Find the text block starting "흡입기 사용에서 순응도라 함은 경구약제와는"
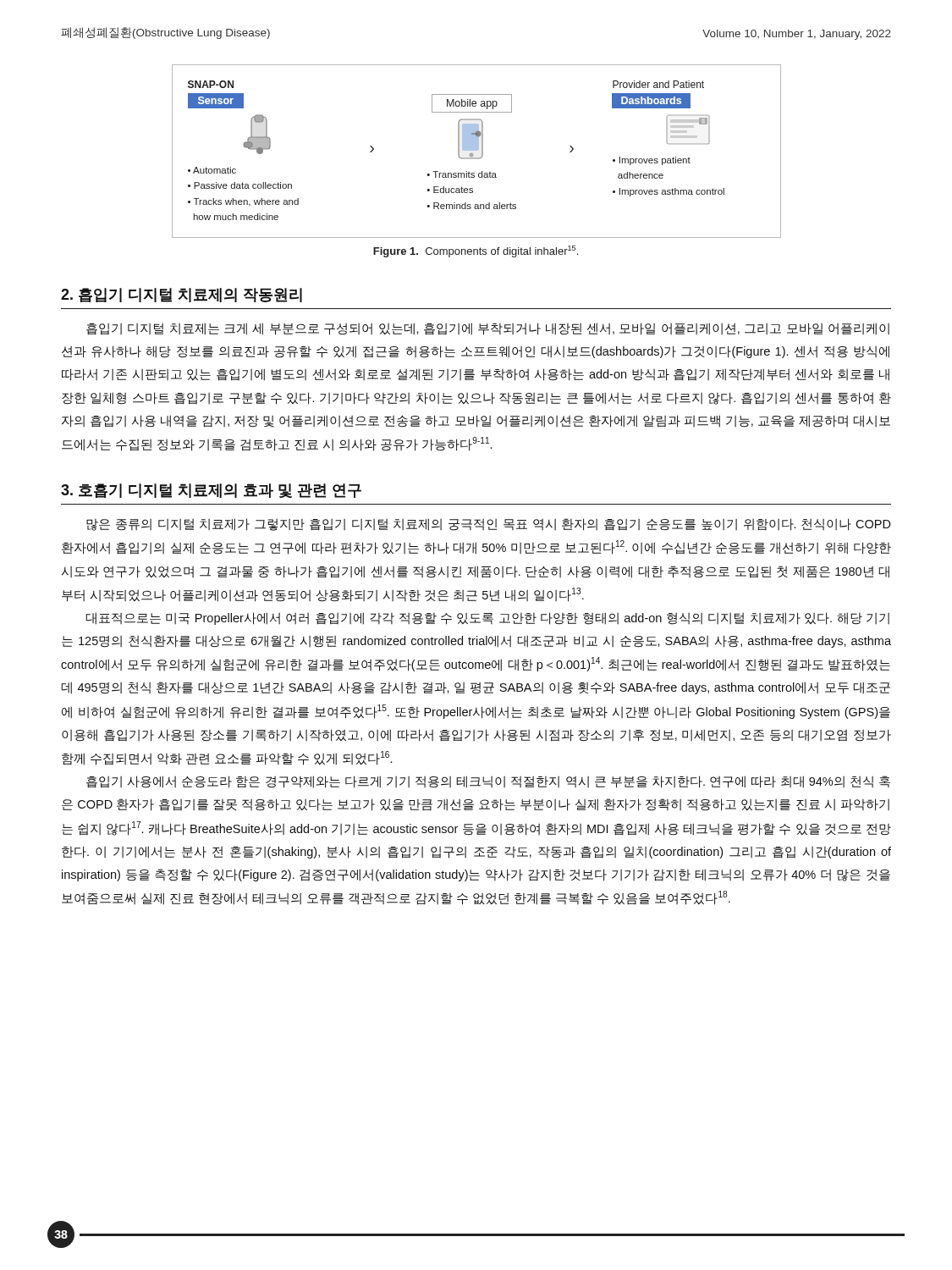The image size is (952, 1270). click(476, 840)
